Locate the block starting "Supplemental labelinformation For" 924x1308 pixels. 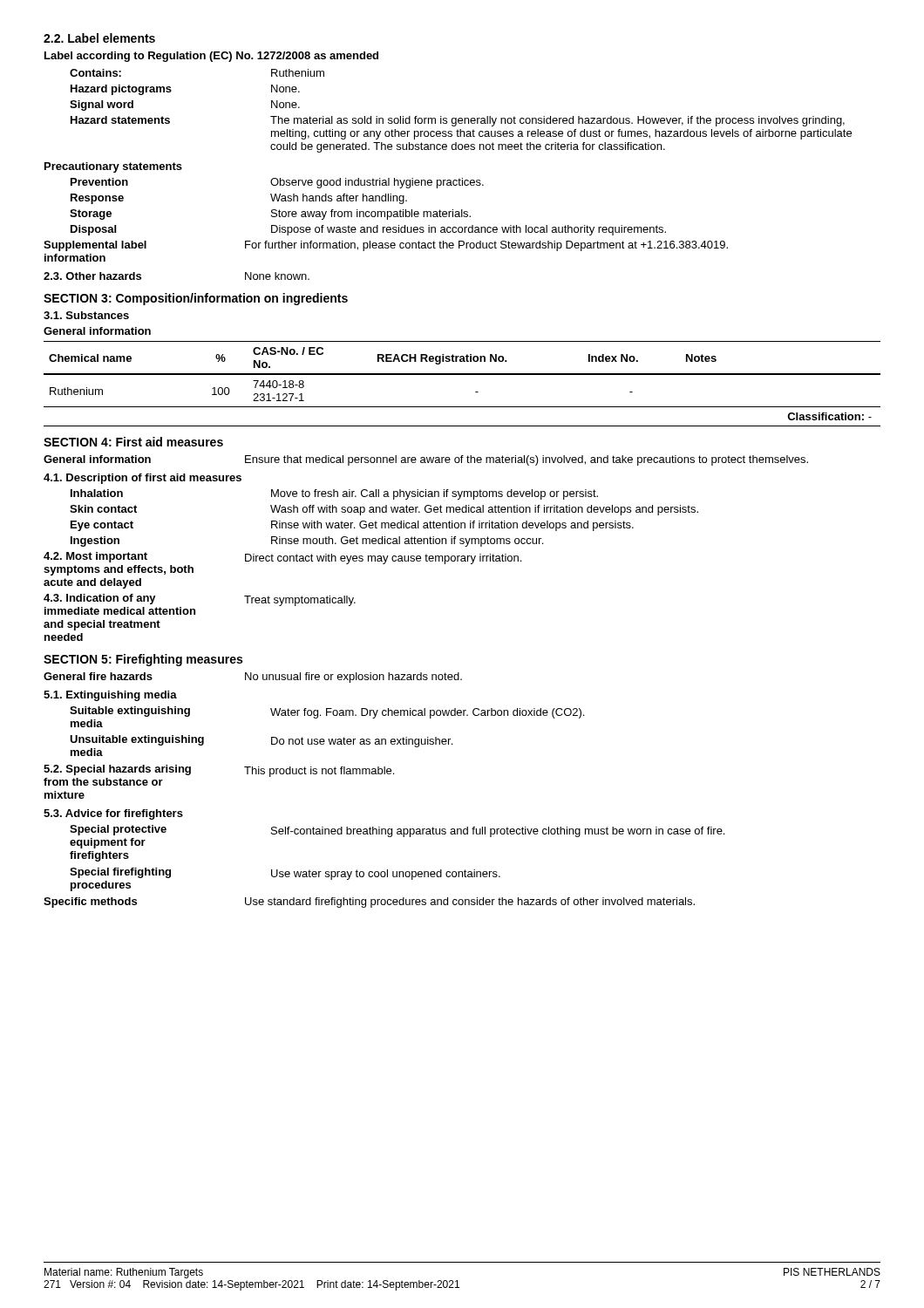(462, 251)
